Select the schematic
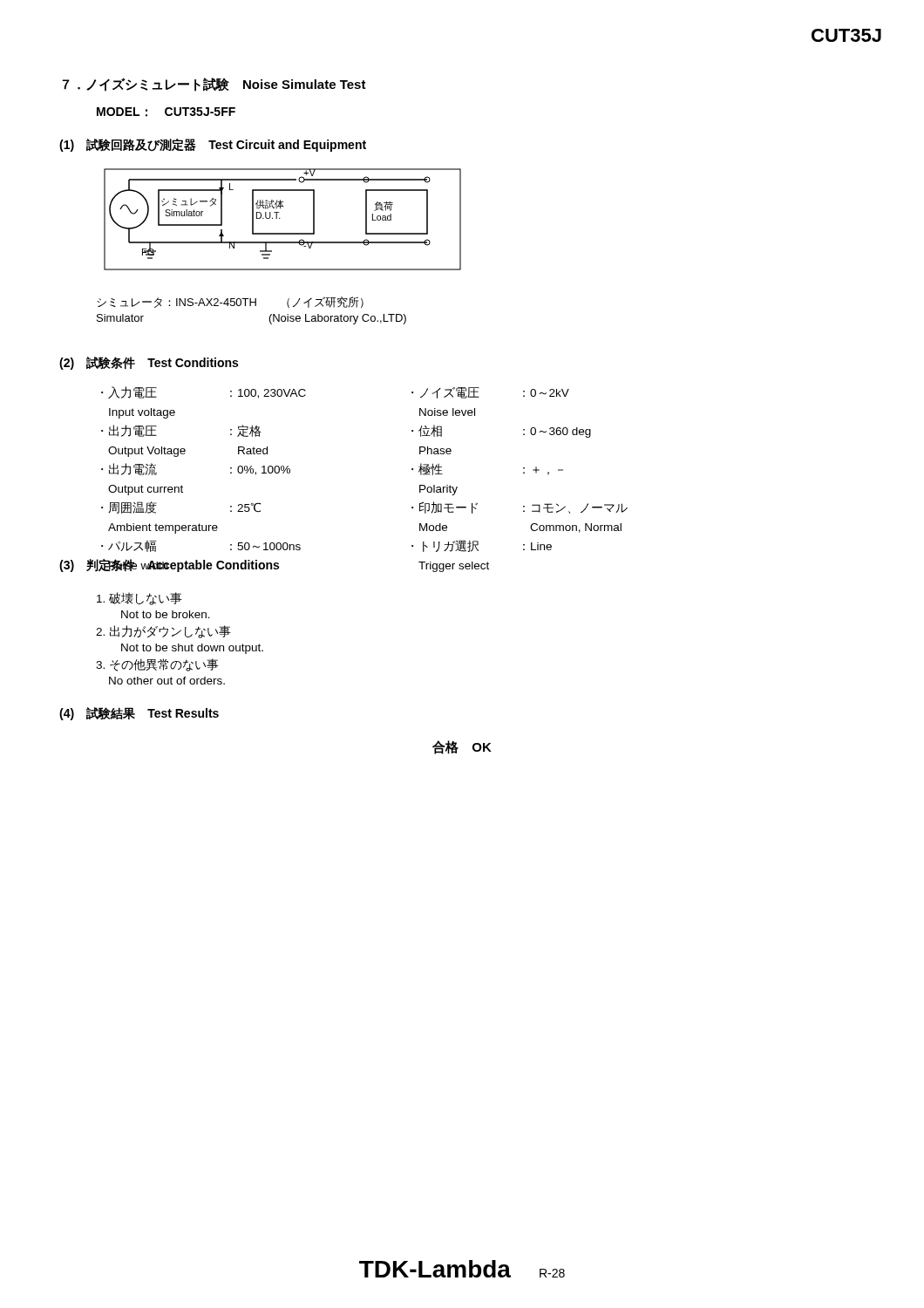 click(279, 229)
